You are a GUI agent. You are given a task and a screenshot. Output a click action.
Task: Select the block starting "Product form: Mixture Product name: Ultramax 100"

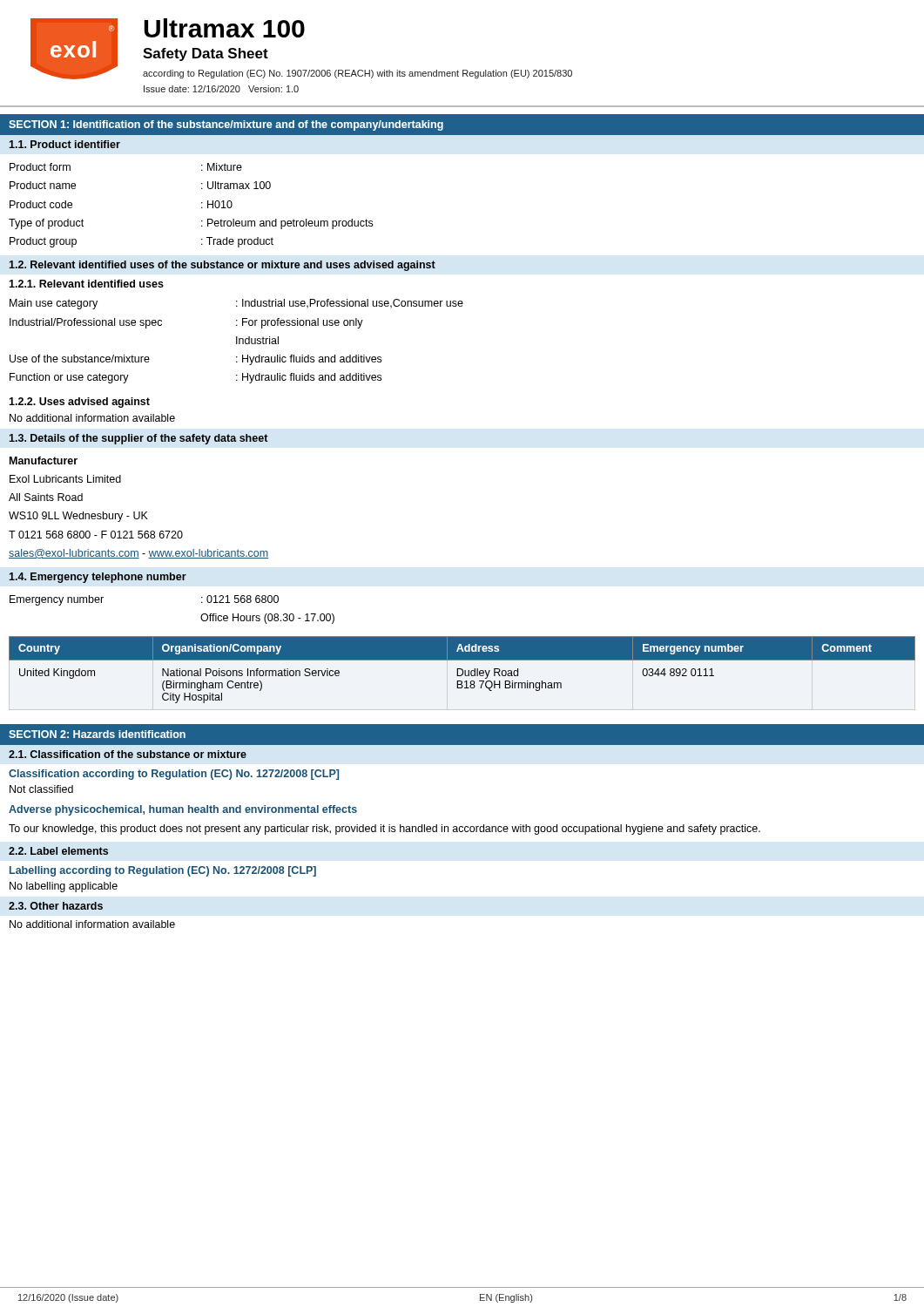click(x=39, y=167)
